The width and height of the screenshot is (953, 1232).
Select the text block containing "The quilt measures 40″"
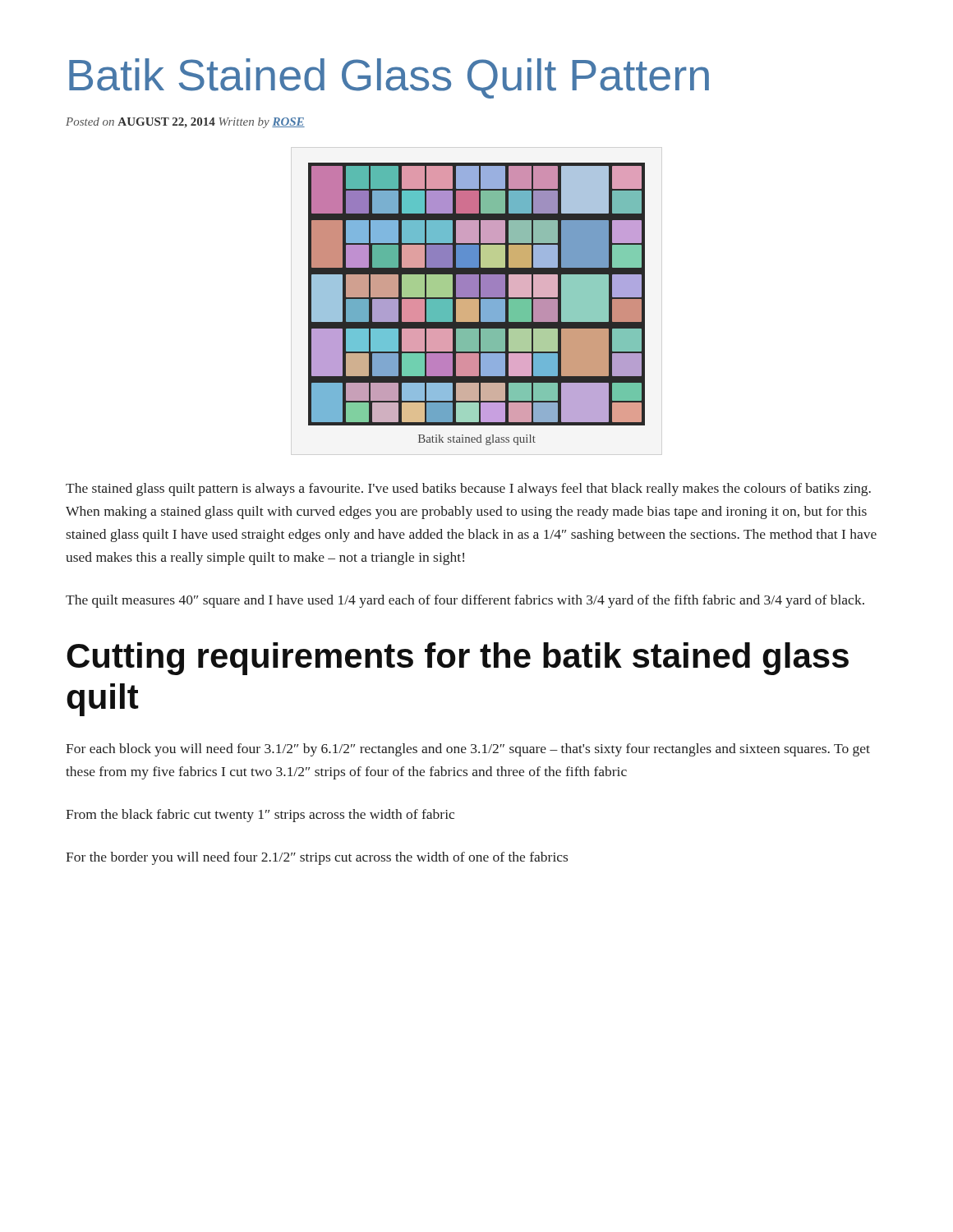[465, 600]
